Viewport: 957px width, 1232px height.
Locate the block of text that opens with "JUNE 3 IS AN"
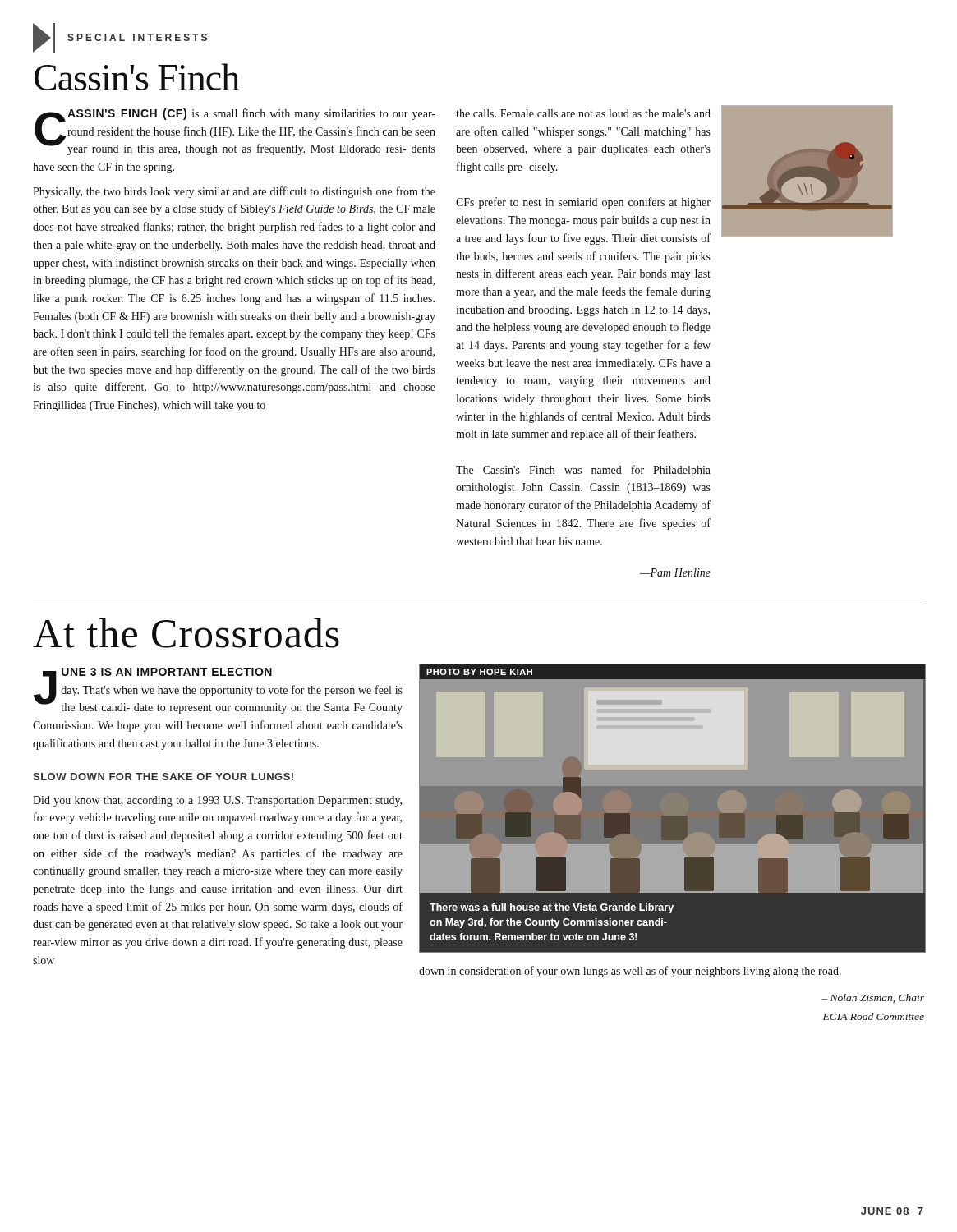218,817
